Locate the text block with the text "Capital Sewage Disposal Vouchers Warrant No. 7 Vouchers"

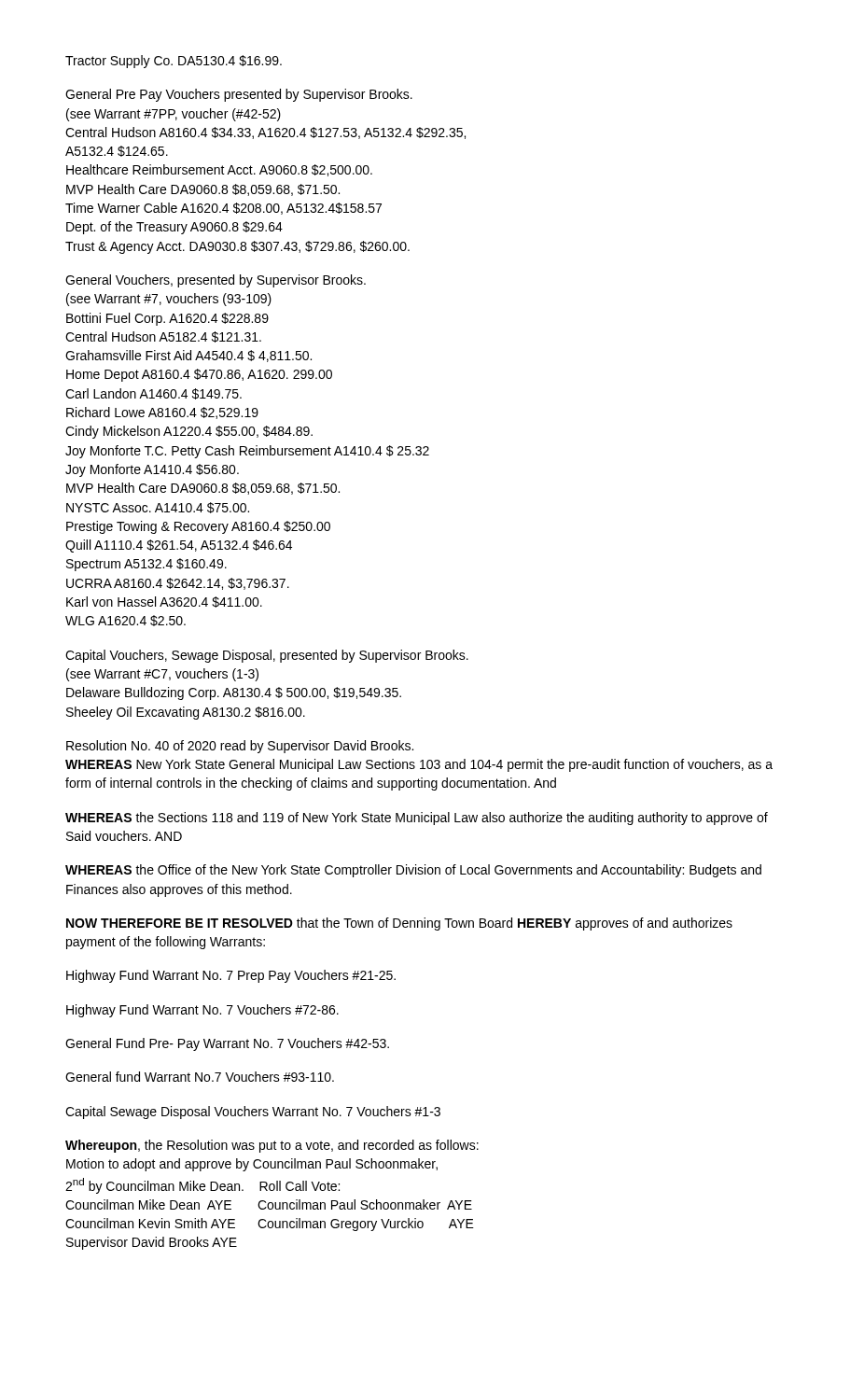[425, 1111]
